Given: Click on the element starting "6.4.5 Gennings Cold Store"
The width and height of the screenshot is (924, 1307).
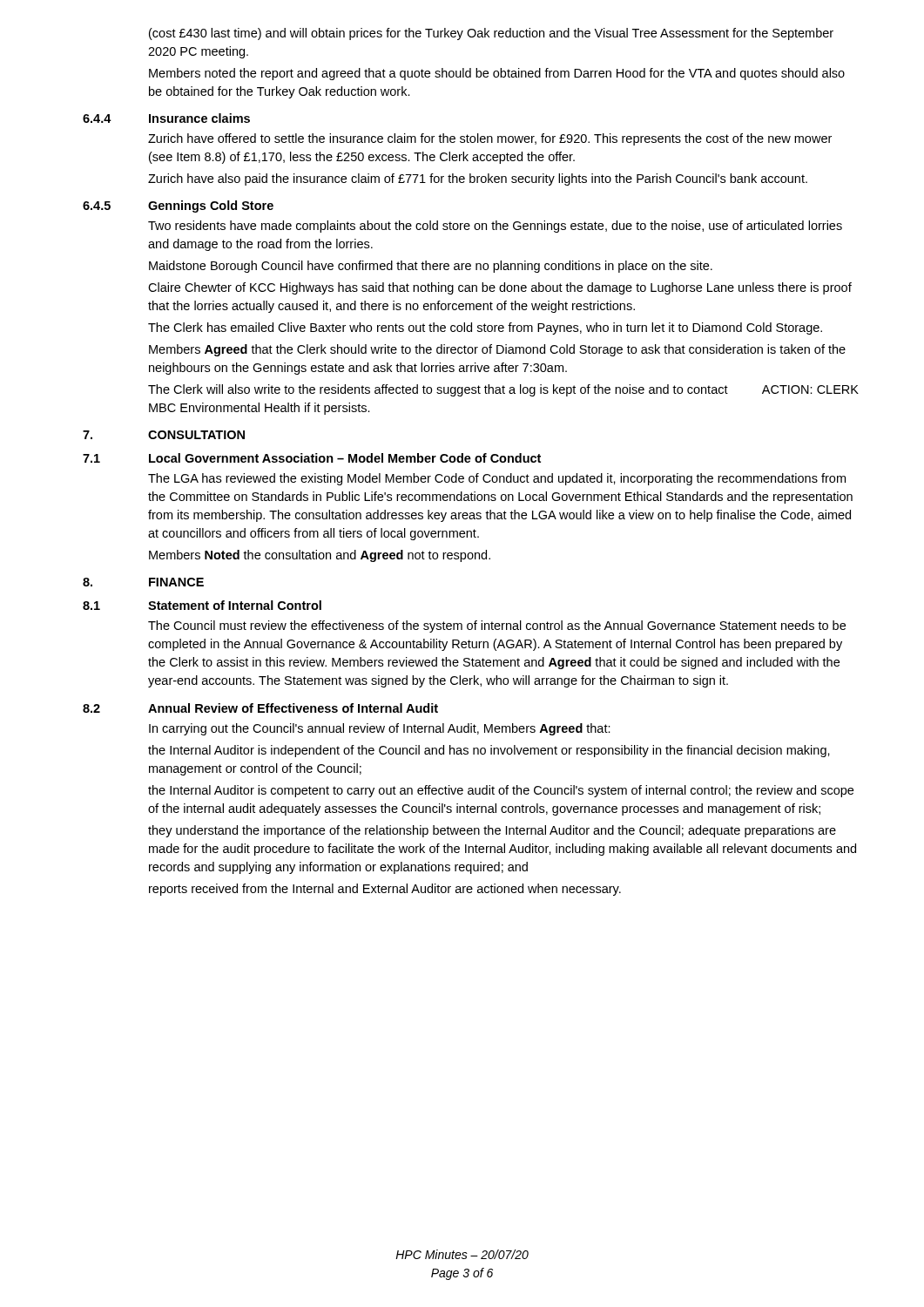Looking at the screenshot, I should 178,206.
